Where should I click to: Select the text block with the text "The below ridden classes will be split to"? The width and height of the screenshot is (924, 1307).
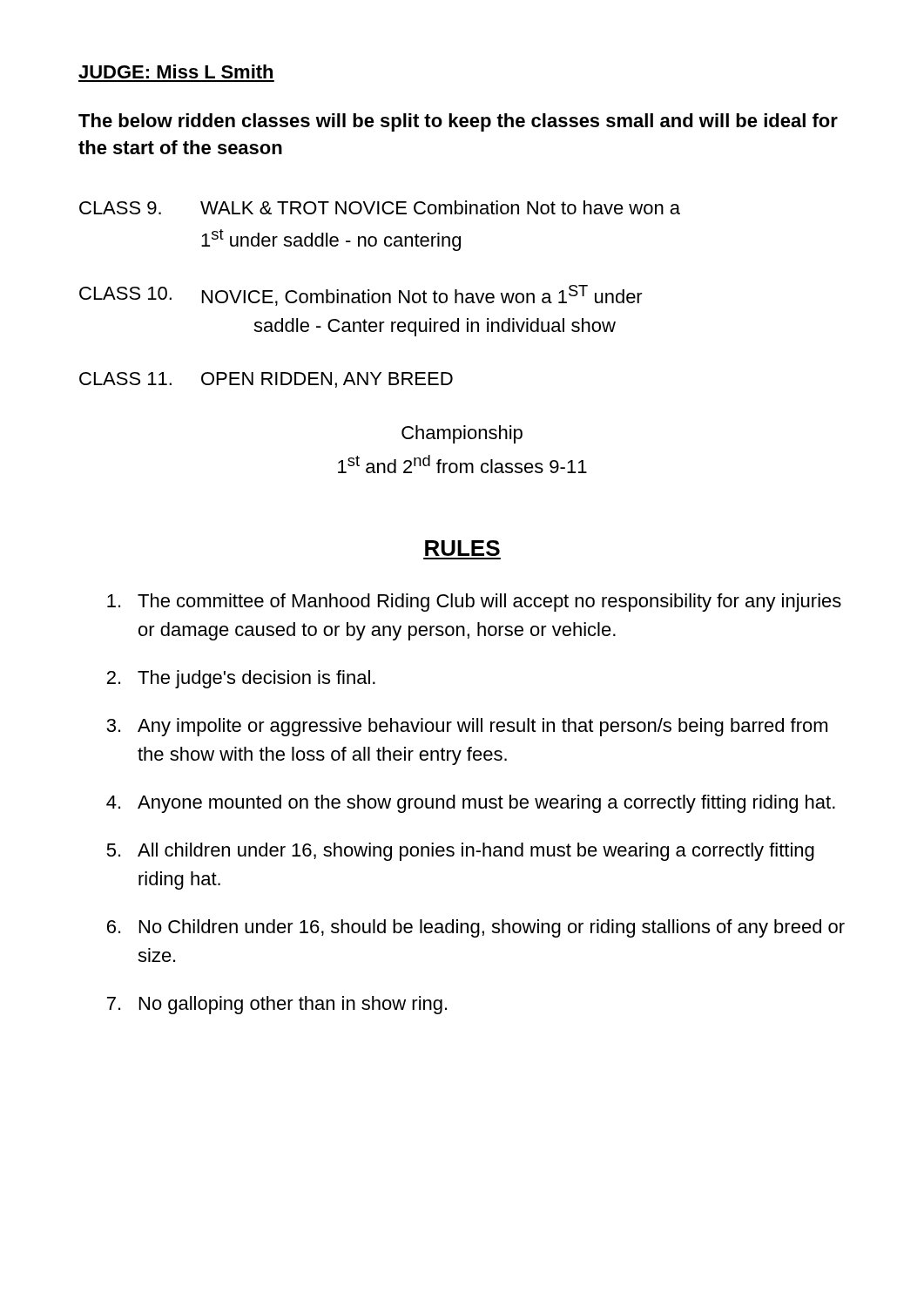(458, 134)
